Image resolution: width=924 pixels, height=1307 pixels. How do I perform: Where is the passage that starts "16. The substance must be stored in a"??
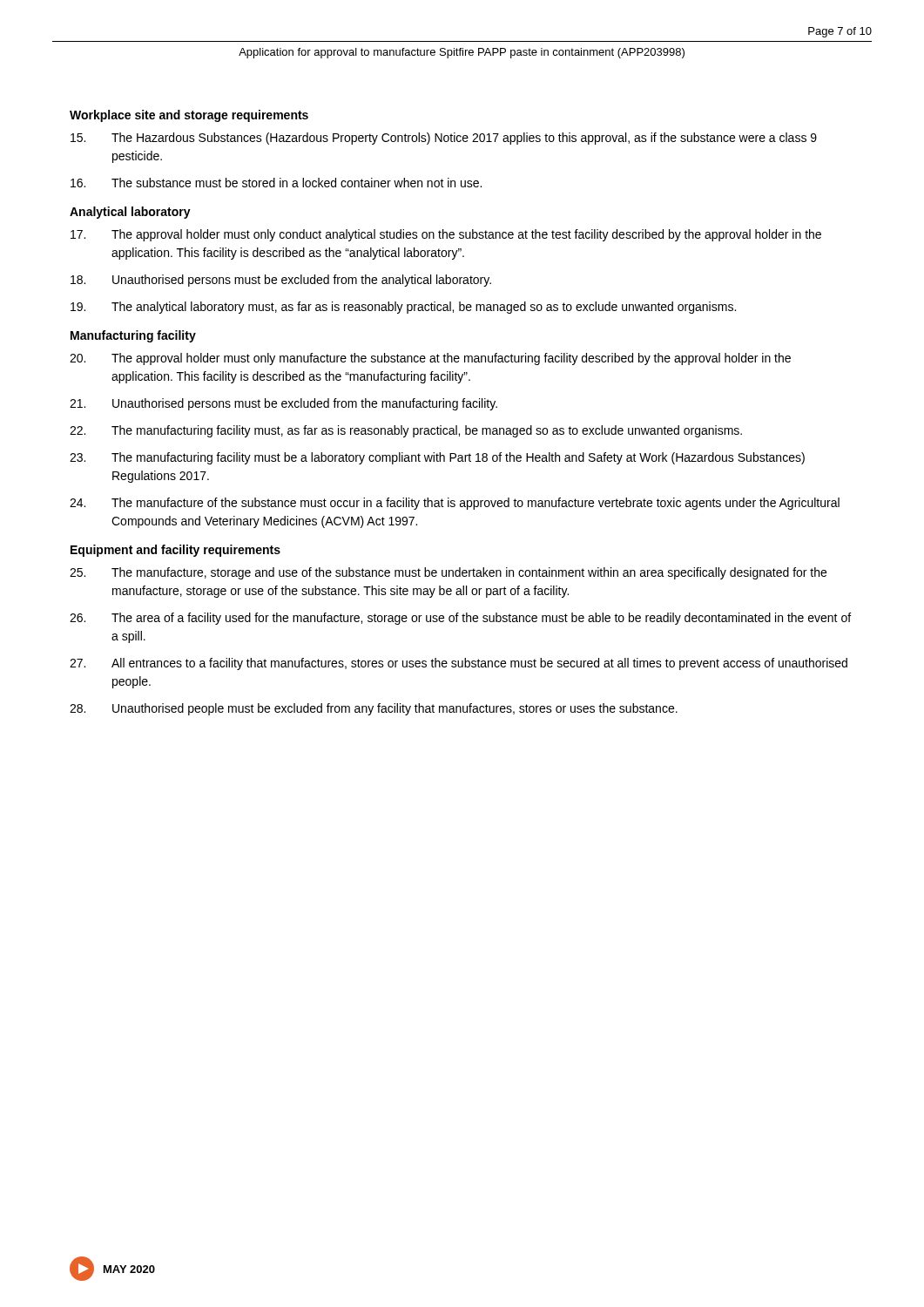[x=462, y=183]
